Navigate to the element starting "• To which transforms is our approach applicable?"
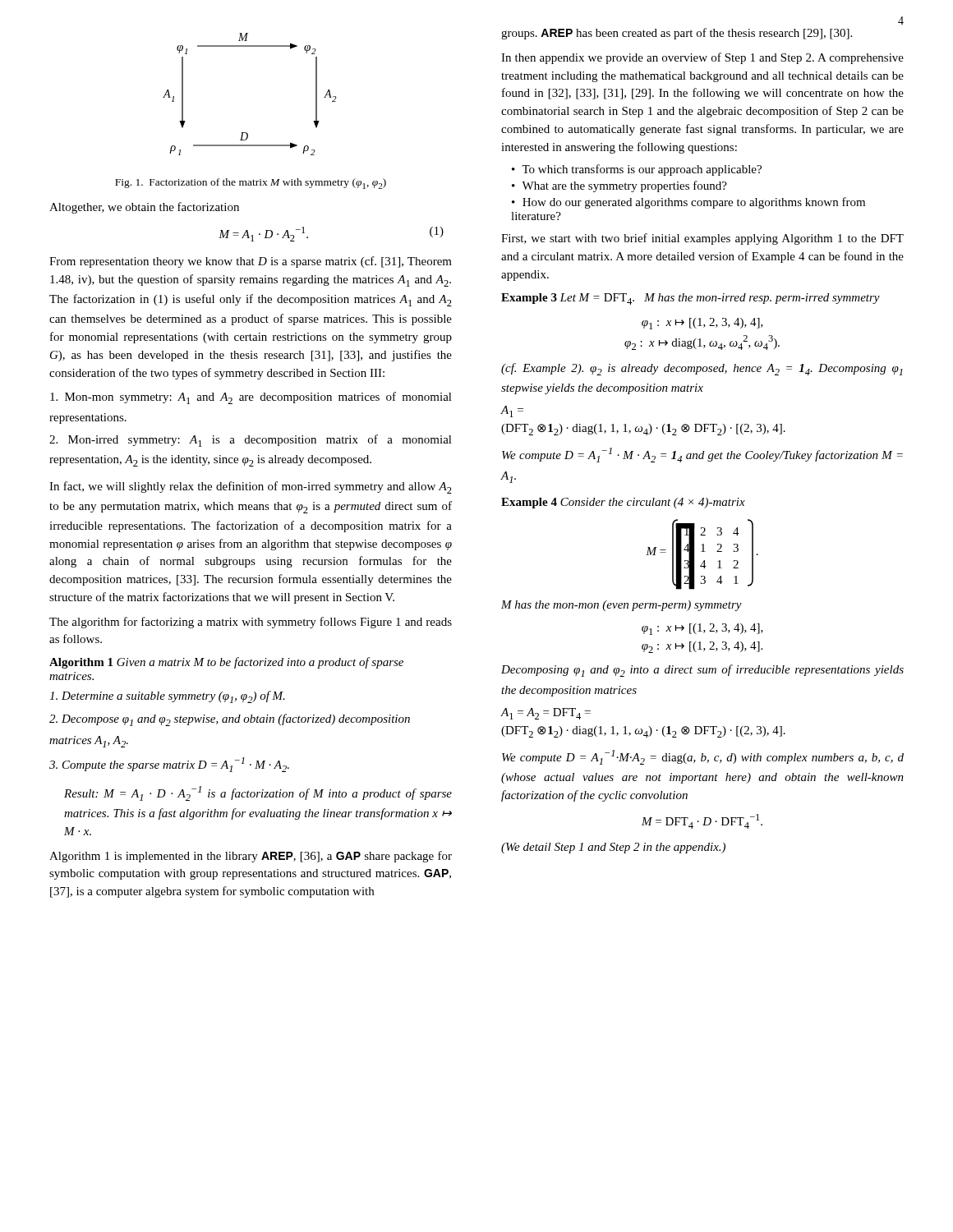Image resolution: width=953 pixels, height=1232 pixels. [x=637, y=170]
